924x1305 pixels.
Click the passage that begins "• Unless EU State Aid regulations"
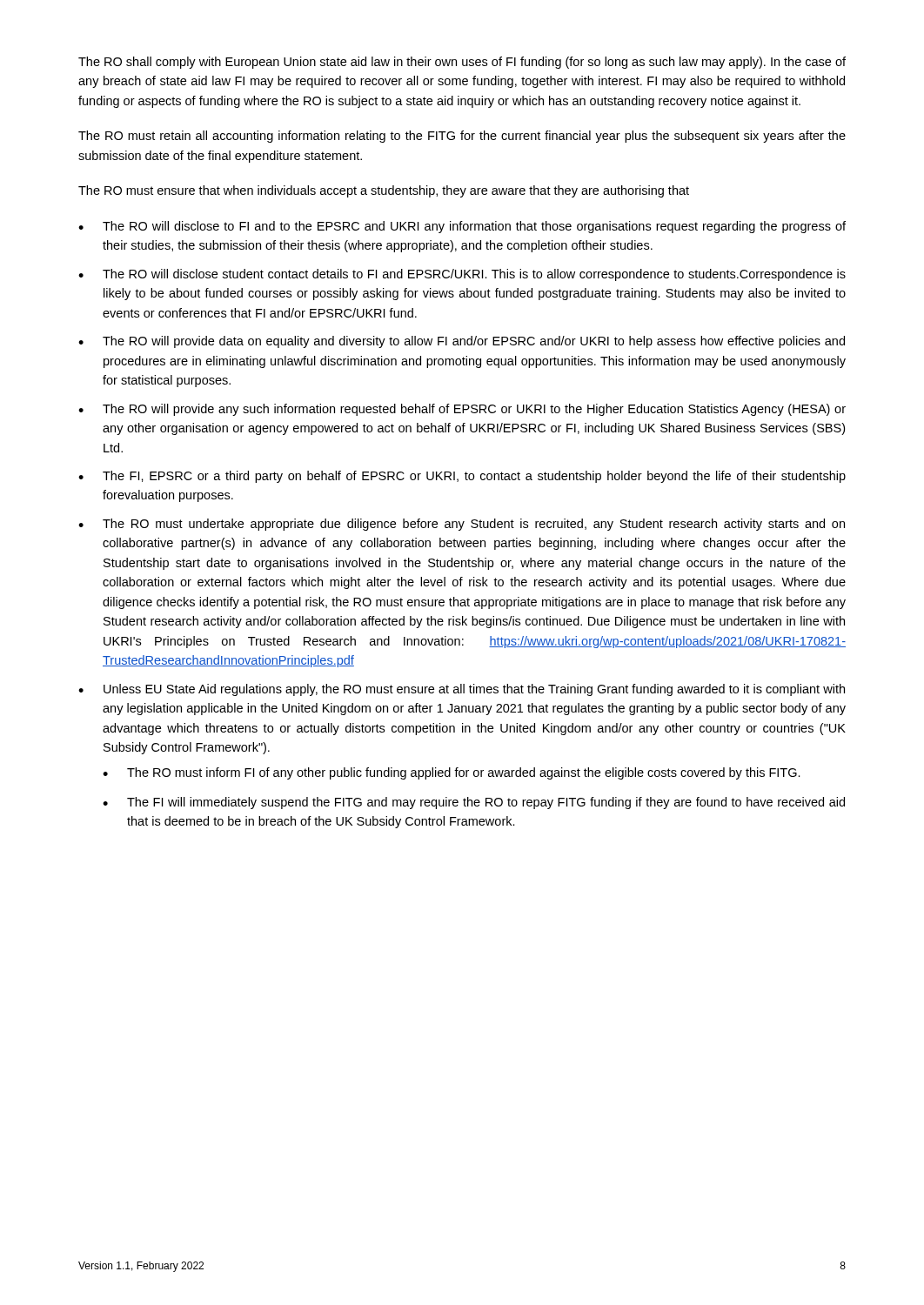[x=462, y=759]
